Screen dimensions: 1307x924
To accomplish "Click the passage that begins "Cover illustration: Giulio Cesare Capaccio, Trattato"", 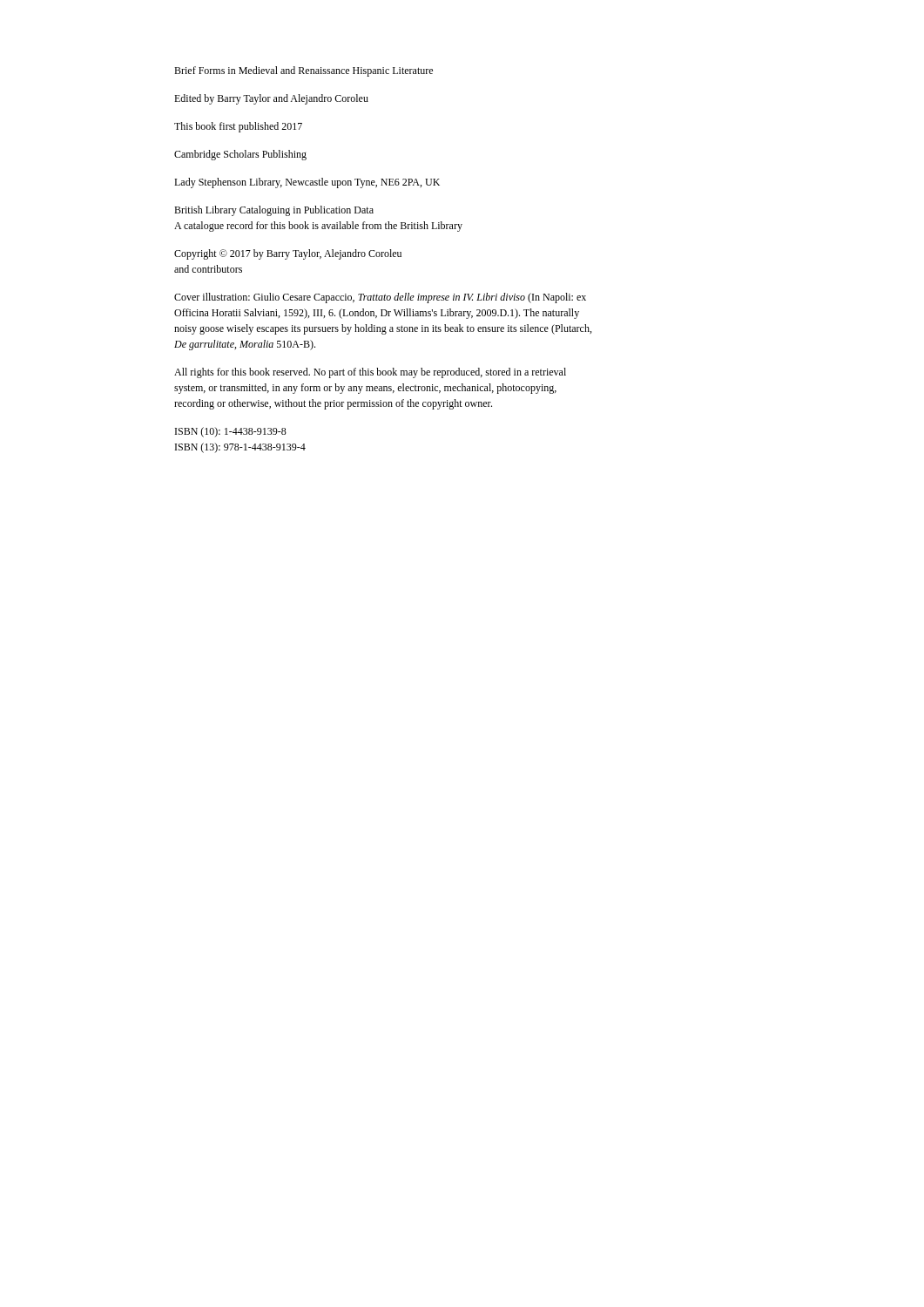I will click(x=383, y=321).
